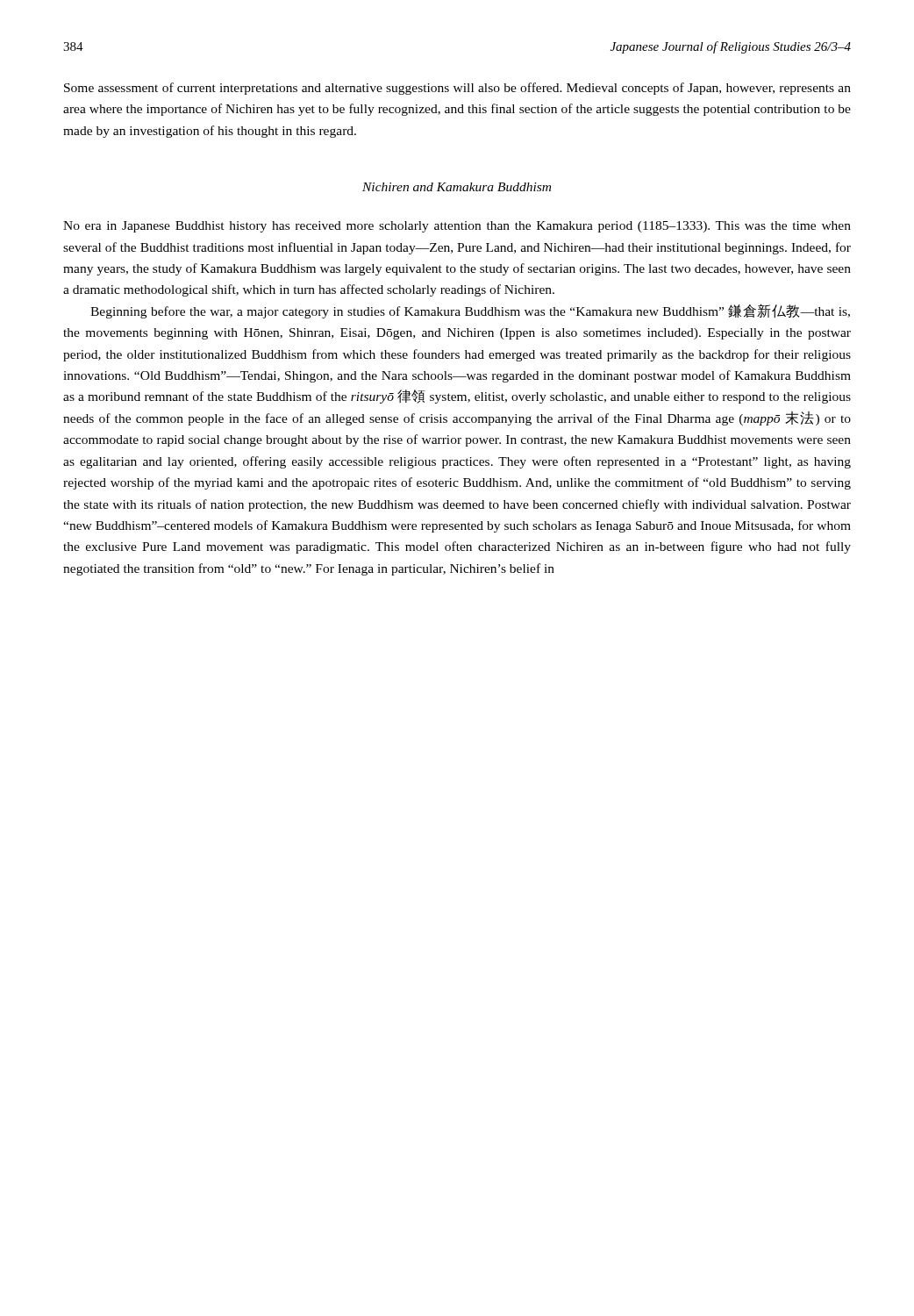Click on the block starting "No era in Japanese Buddhist history has received"
The image size is (914, 1316).
[x=457, y=397]
